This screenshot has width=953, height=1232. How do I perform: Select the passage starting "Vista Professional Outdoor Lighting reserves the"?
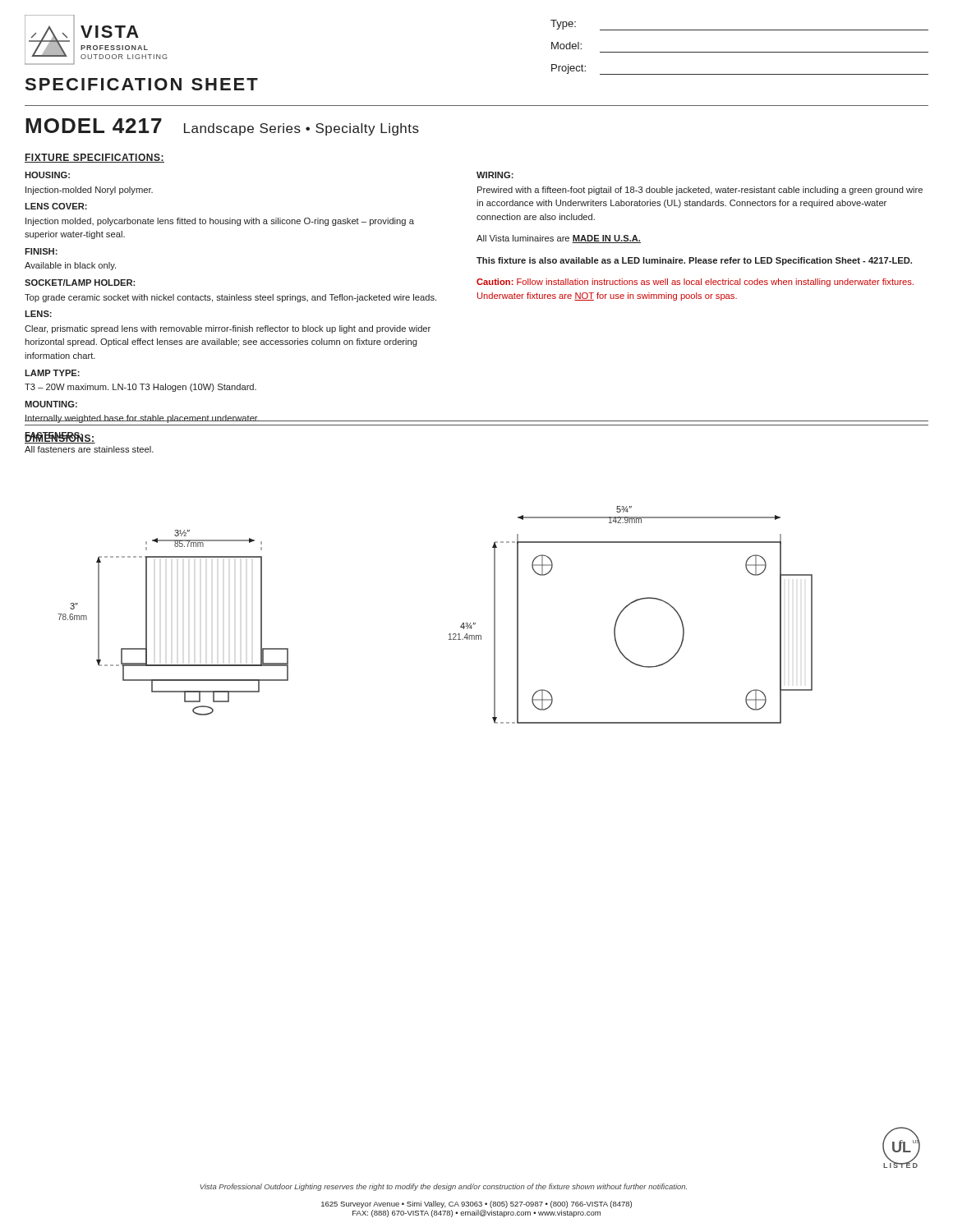444,1186
